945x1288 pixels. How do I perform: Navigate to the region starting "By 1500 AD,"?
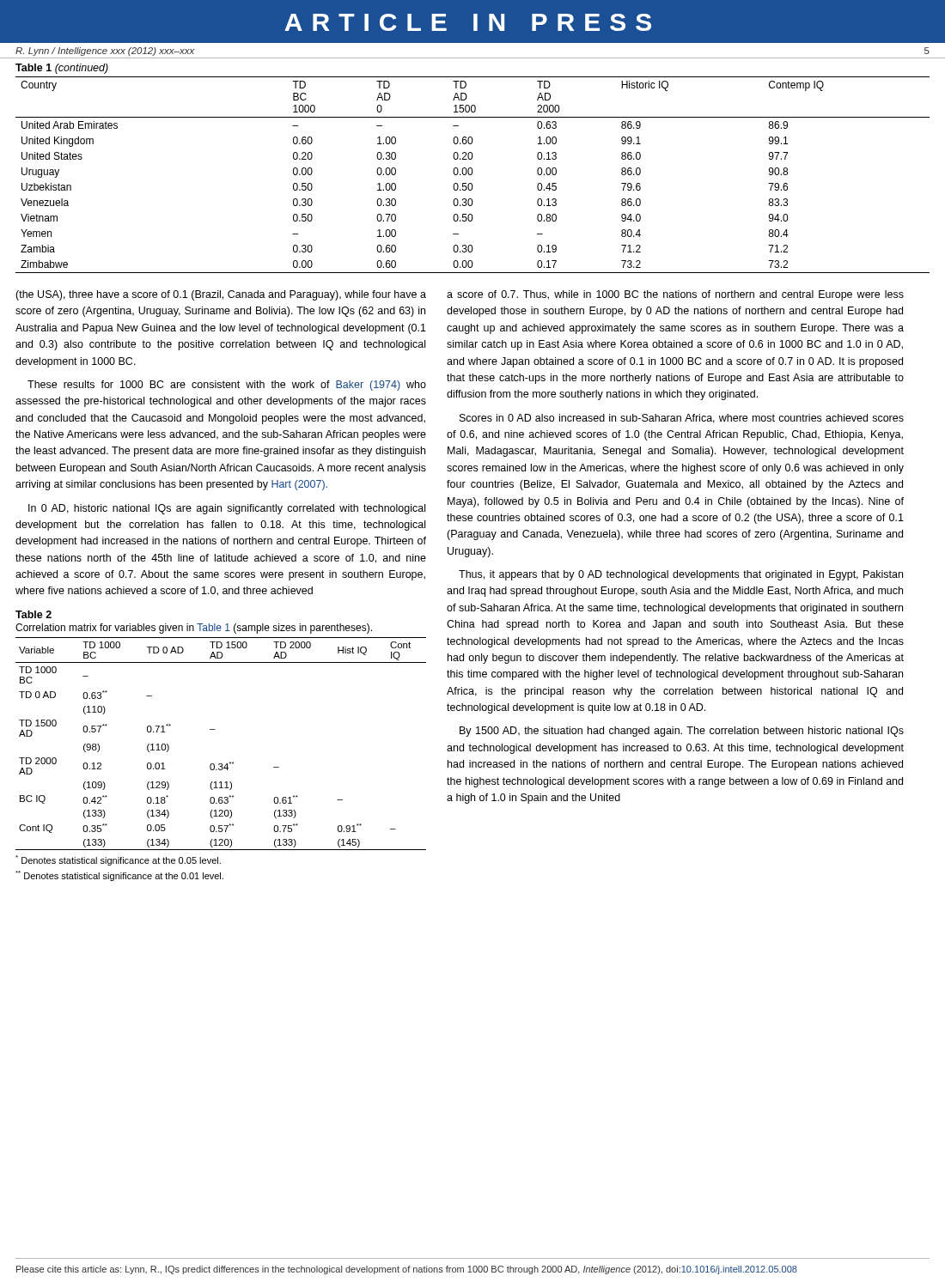tap(675, 764)
